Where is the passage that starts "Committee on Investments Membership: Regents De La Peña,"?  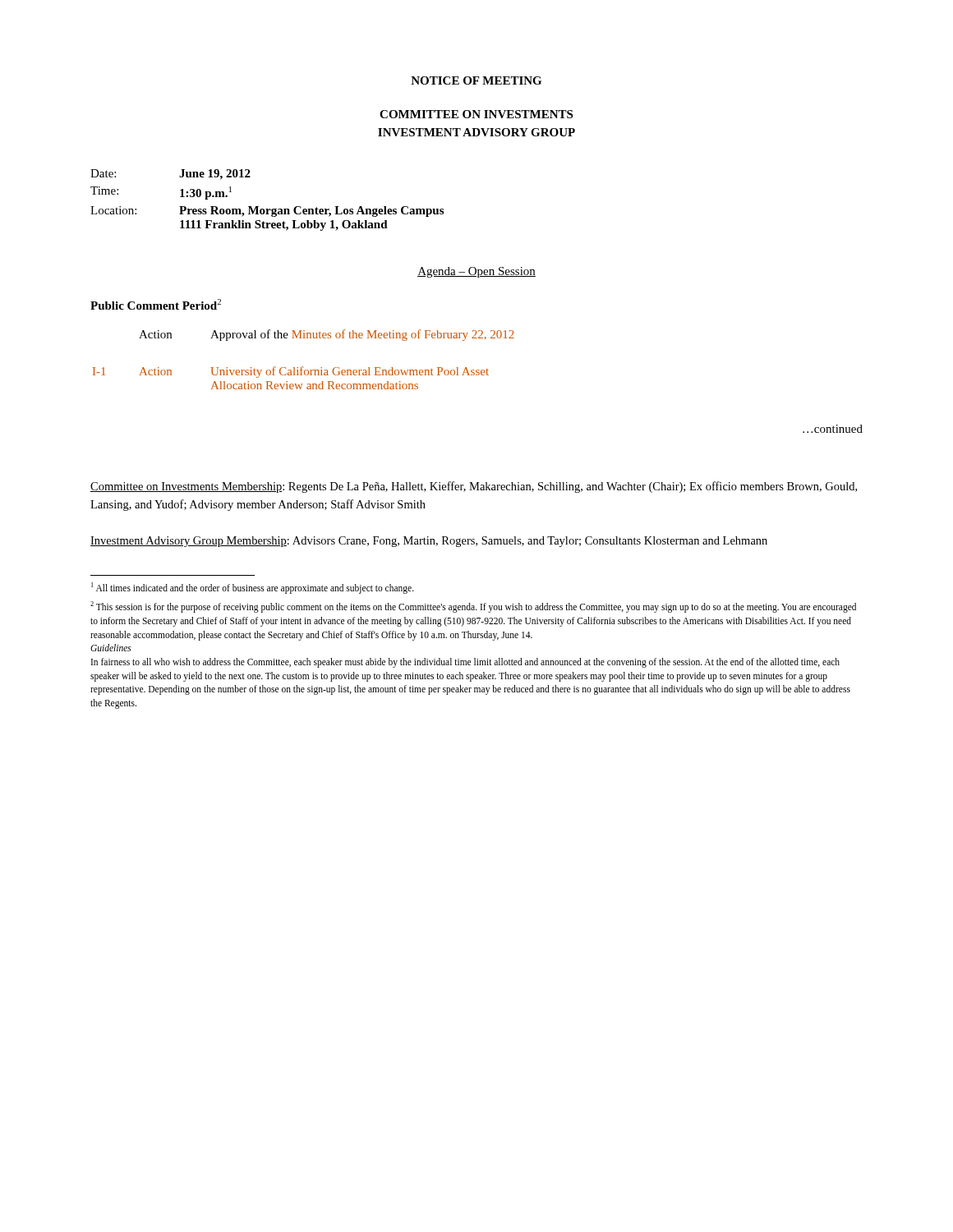coord(474,495)
